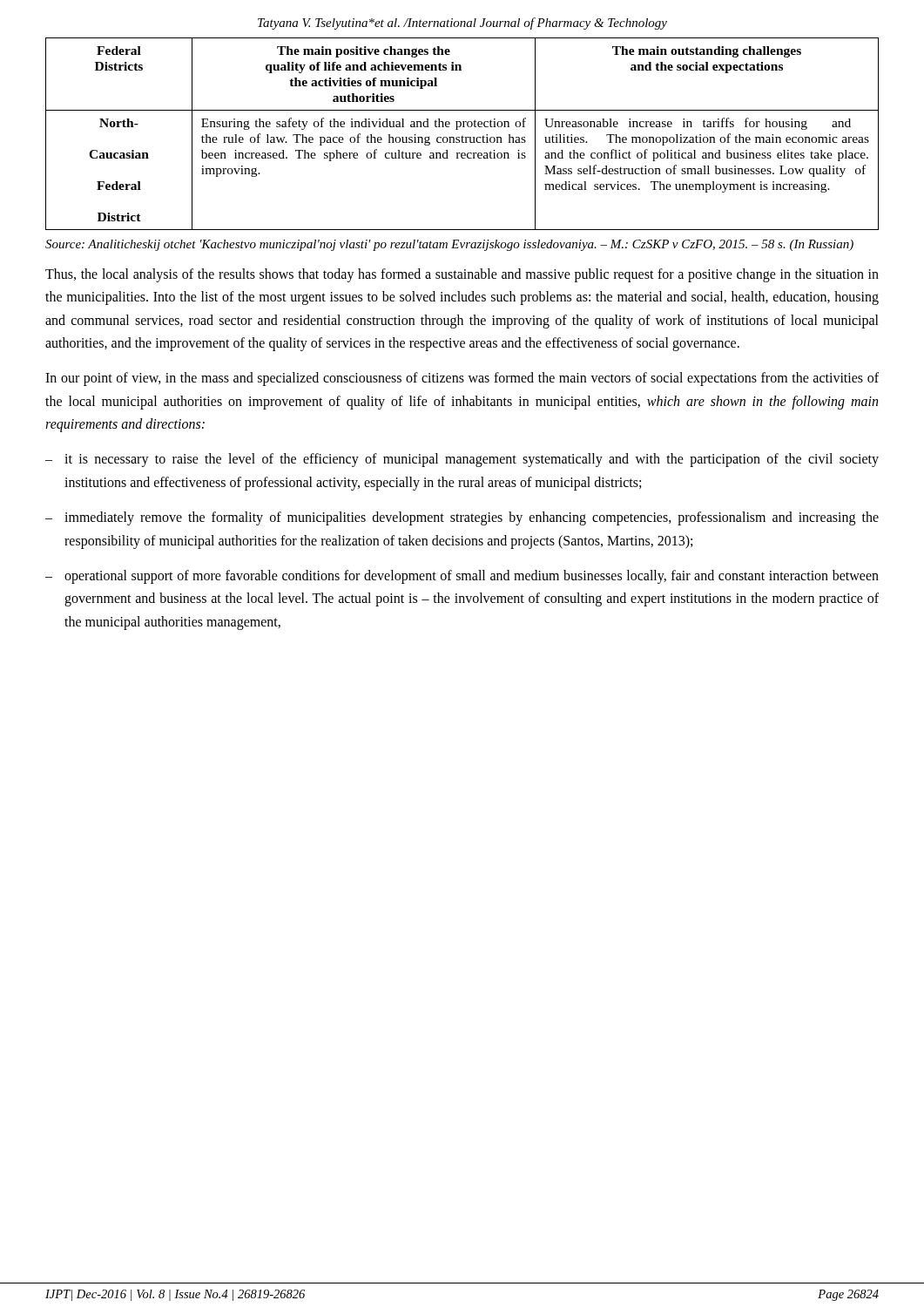Viewport: 924px width, 1307px height.
Task: Find the table that mentions "Federal Districts"
Action: [x=462, y=134]
